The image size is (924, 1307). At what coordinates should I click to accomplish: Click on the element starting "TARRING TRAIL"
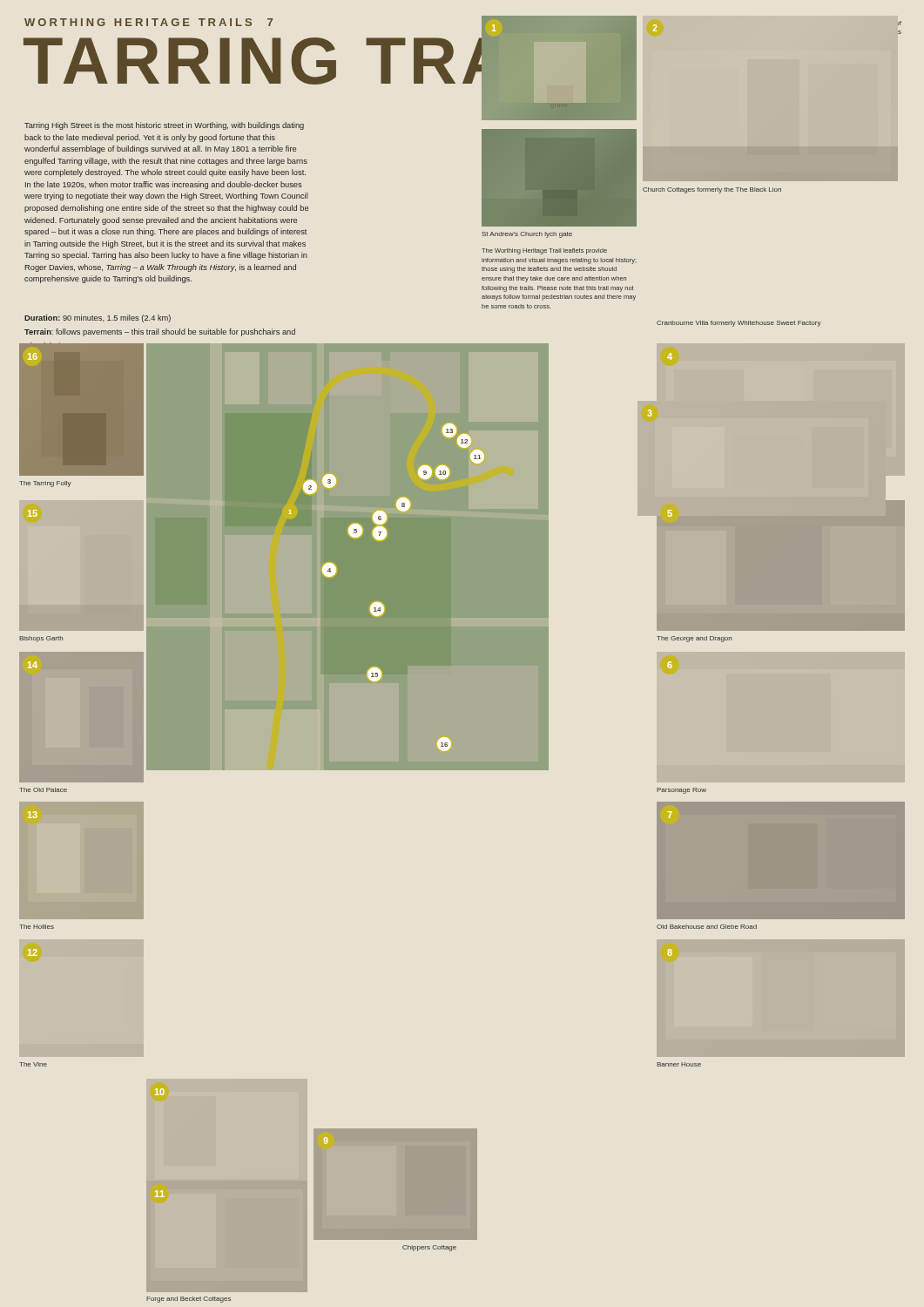tap(300, 61)
